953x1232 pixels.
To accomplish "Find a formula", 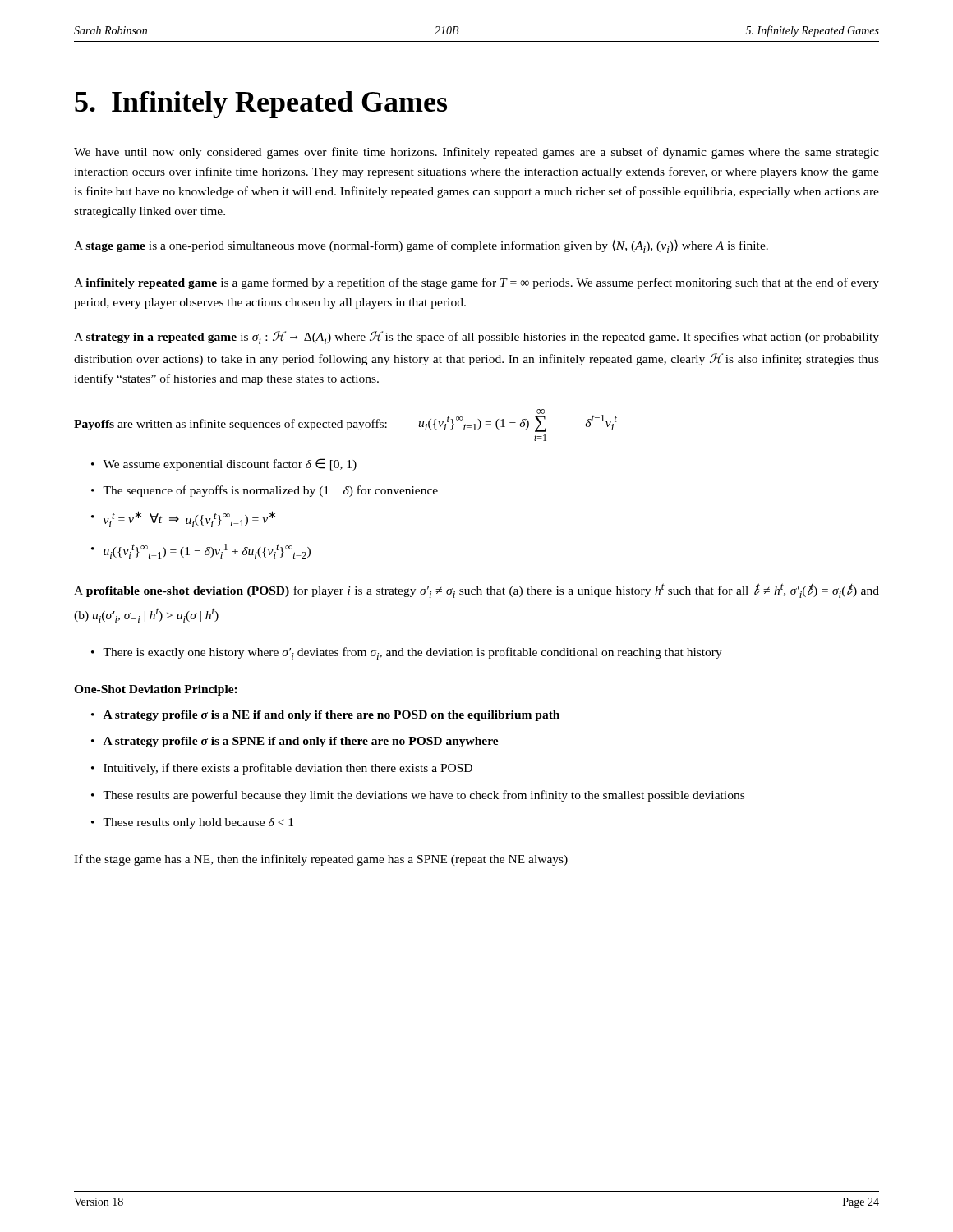I will click(345, 424).
